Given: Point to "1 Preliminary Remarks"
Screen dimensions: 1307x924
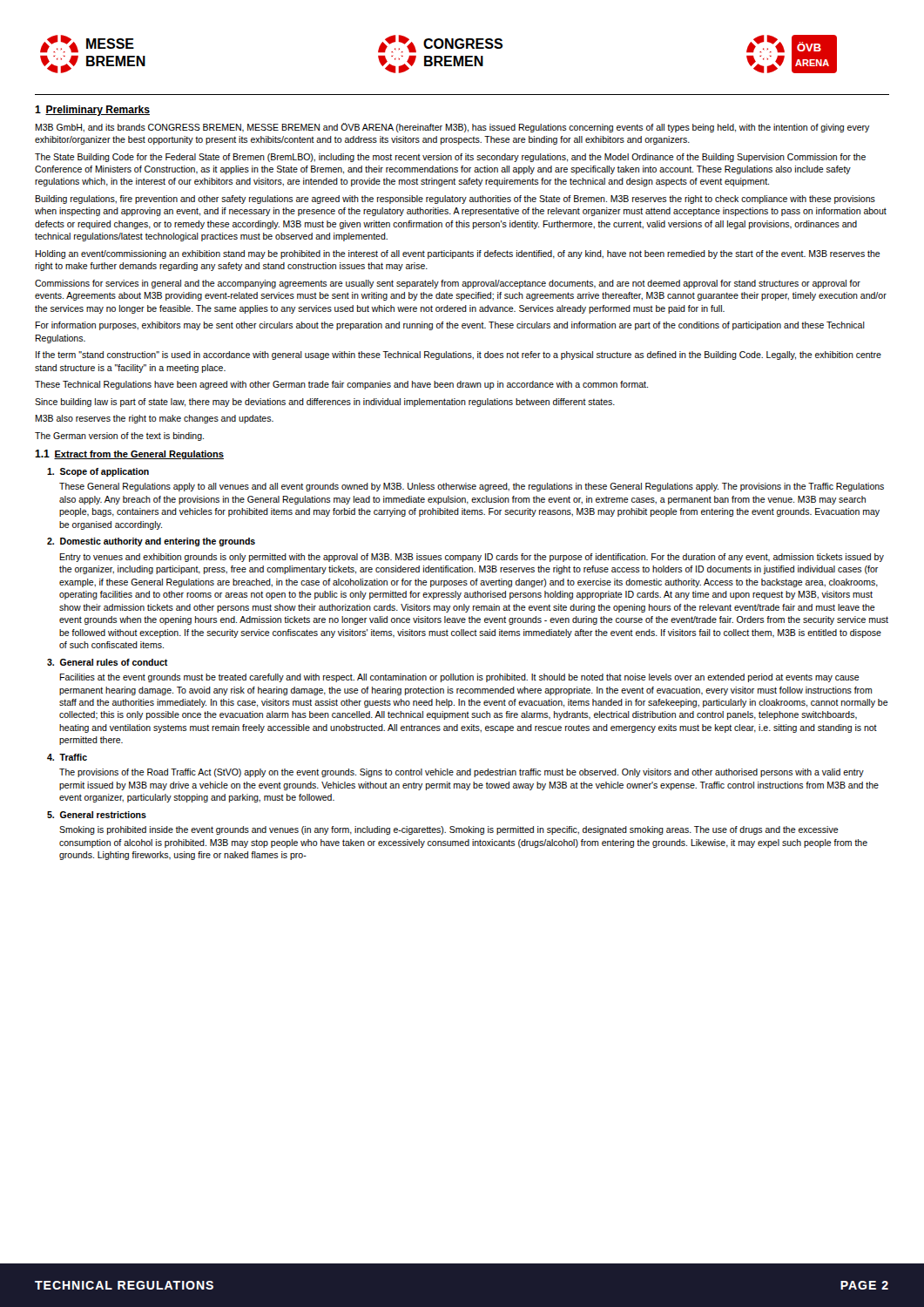Looking at the screenshot, I should (92, 110).
